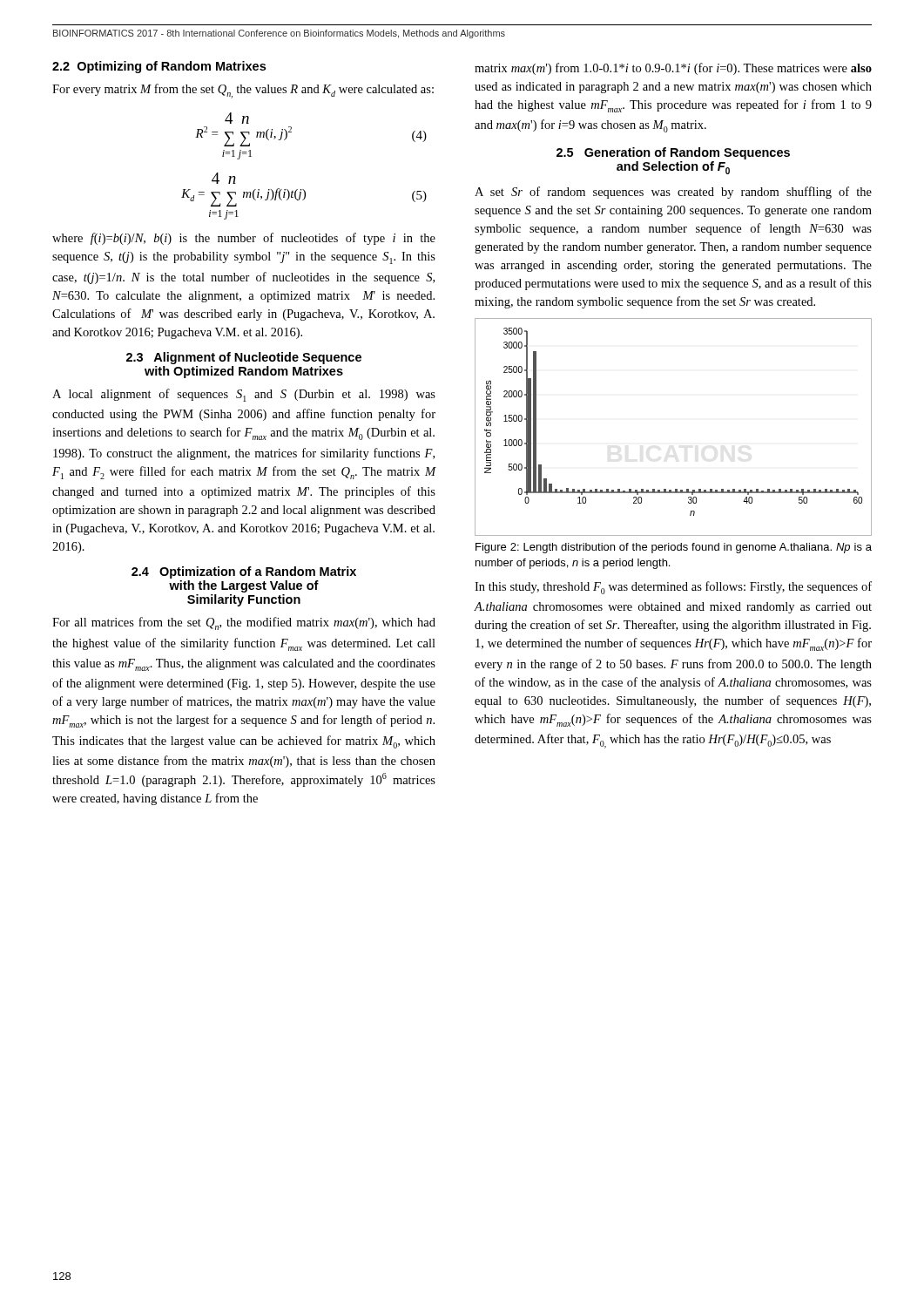The width and height of the screenshot is (924, 1307).
Task: Click on the text starting "A local alignment of sequences S1 and S"
Action: coord(244,471)
